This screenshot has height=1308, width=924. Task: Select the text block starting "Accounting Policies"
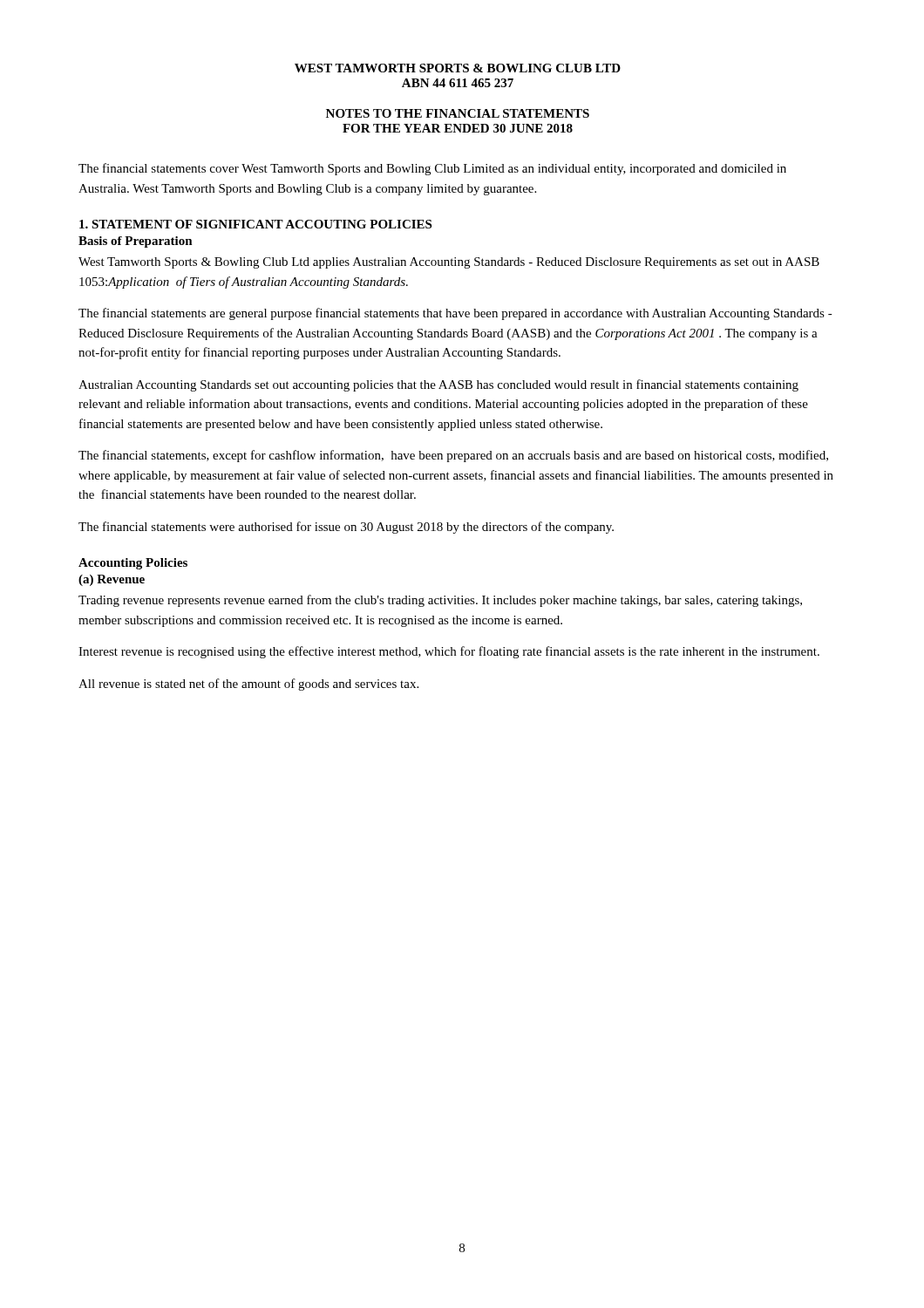pyautogui.click(x=133, y=562)
